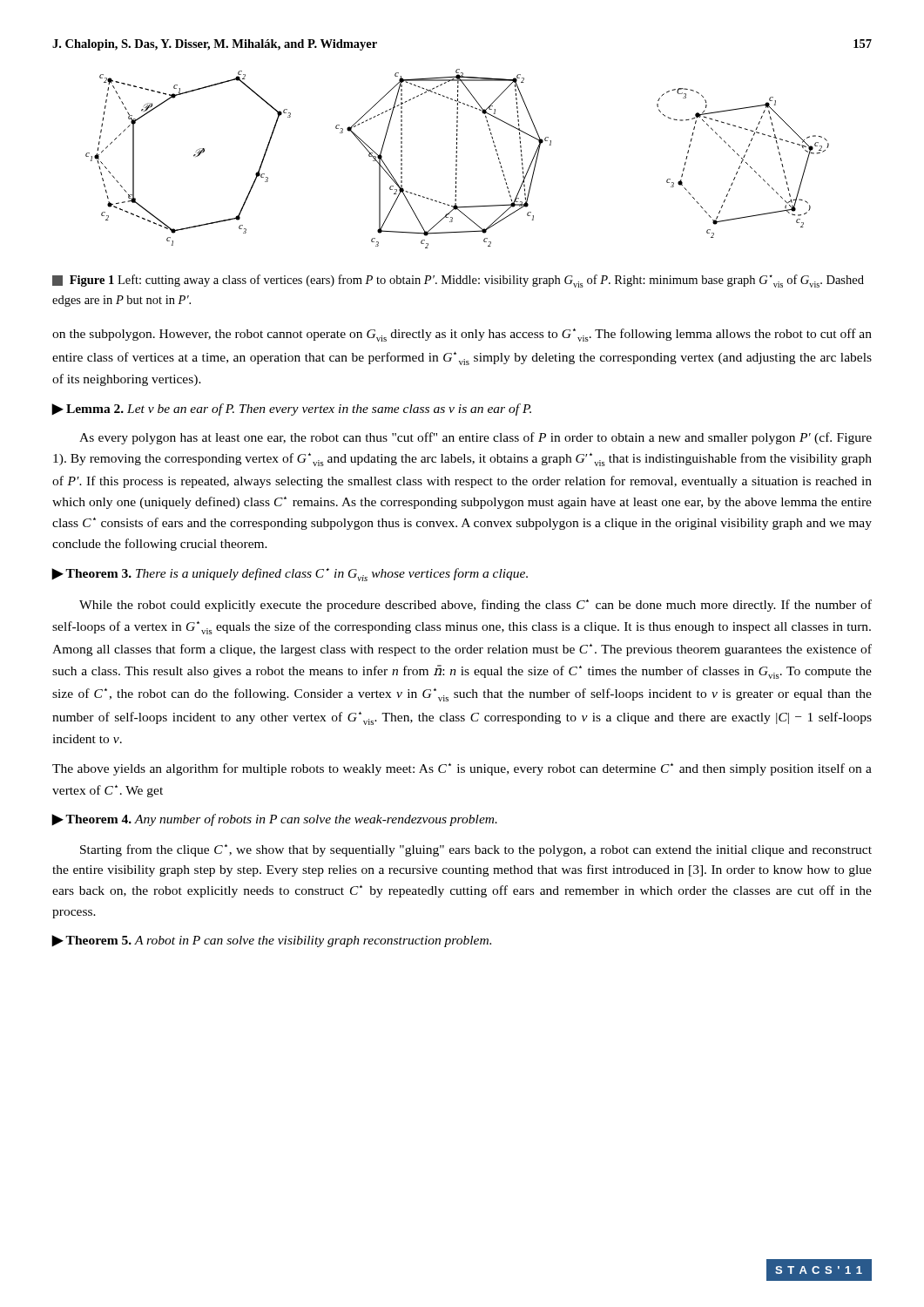The image size is (924, 1307).
Task: Navigate to the text starting "▶ Theorem 5. A robot in P can"
Action: [x=272, y=940]
